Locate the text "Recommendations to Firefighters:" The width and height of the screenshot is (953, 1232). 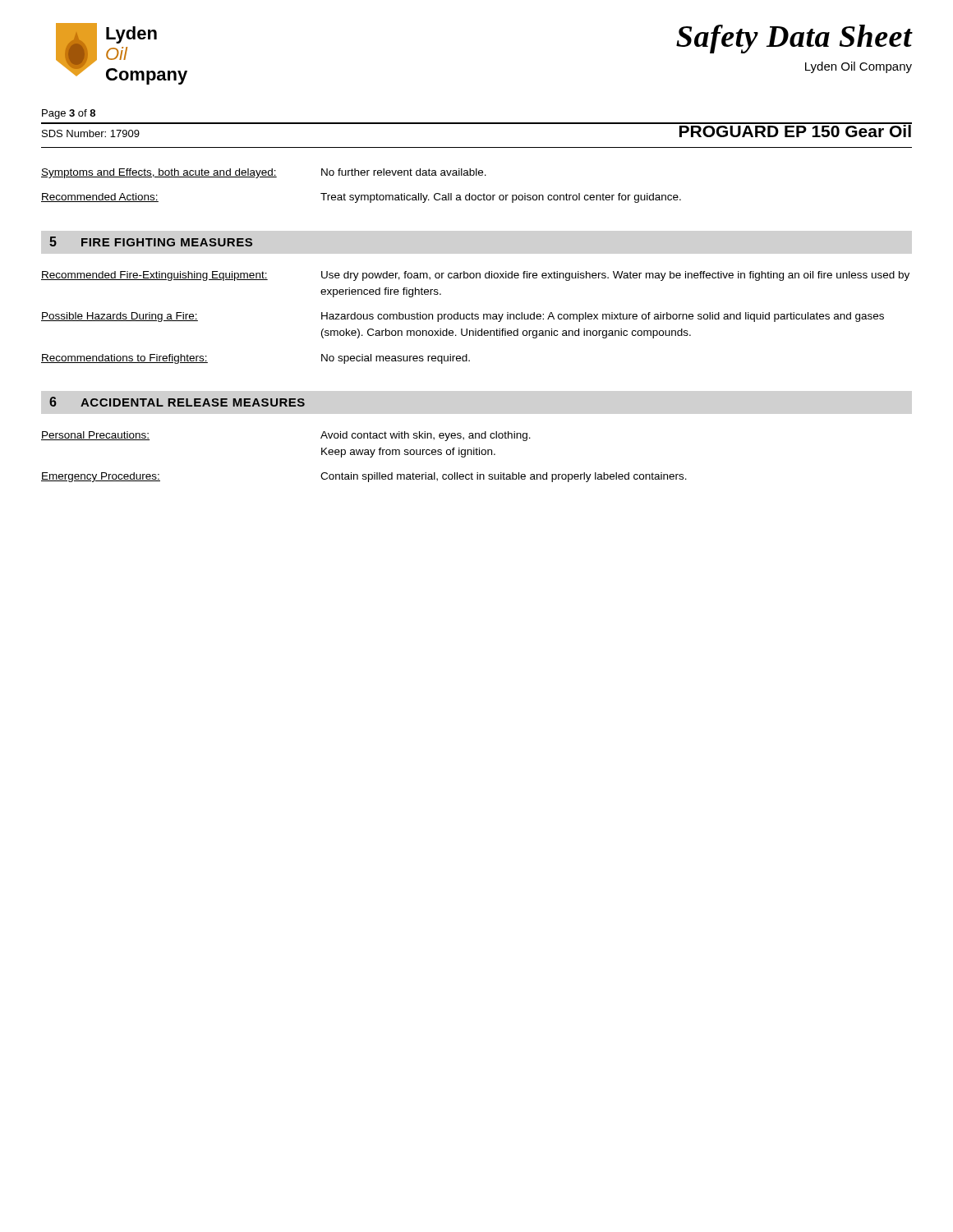pyautogui.click(x=124, y=357)
